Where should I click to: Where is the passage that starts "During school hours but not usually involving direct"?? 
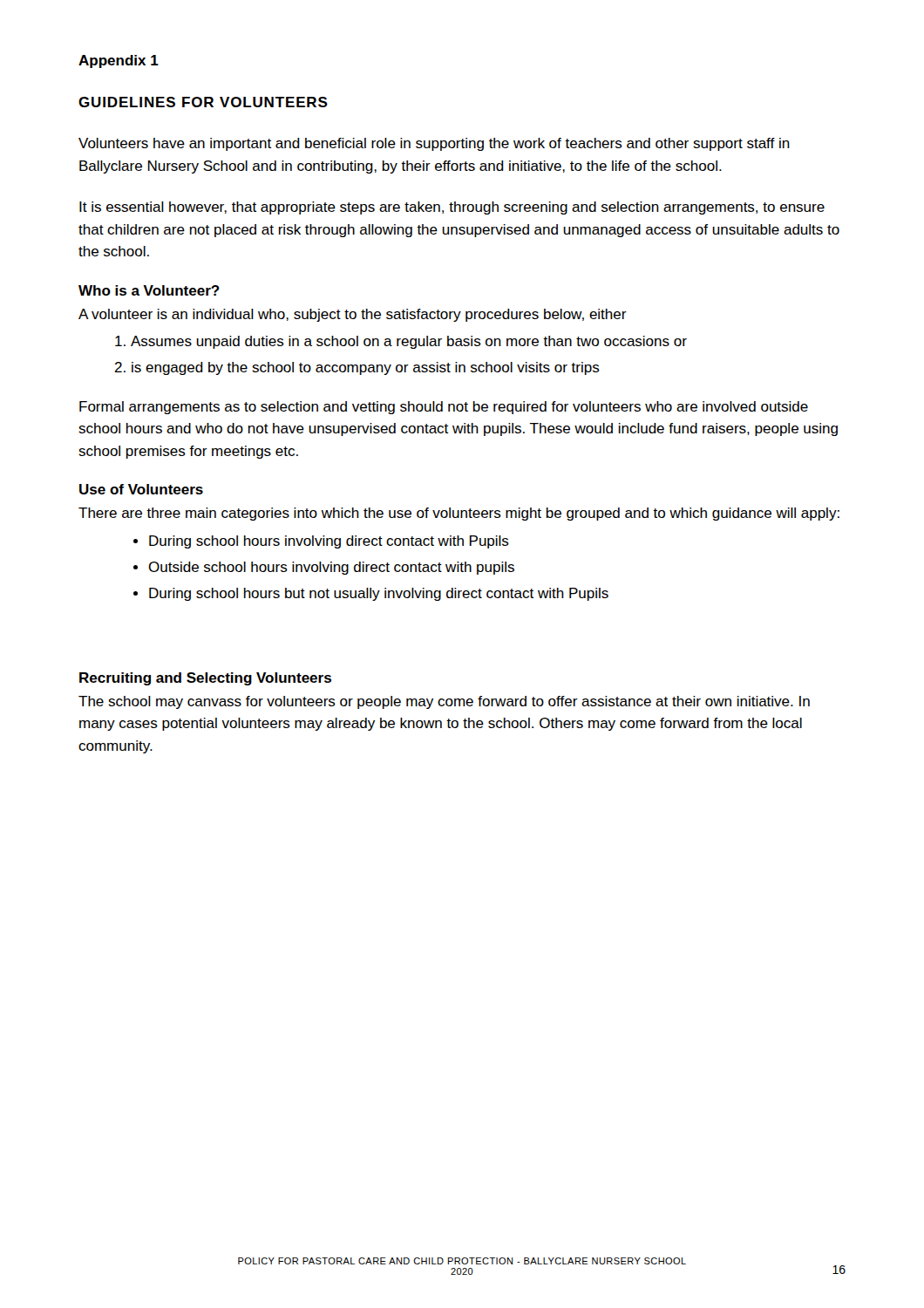pyautogui.click(x=378, y=594)
